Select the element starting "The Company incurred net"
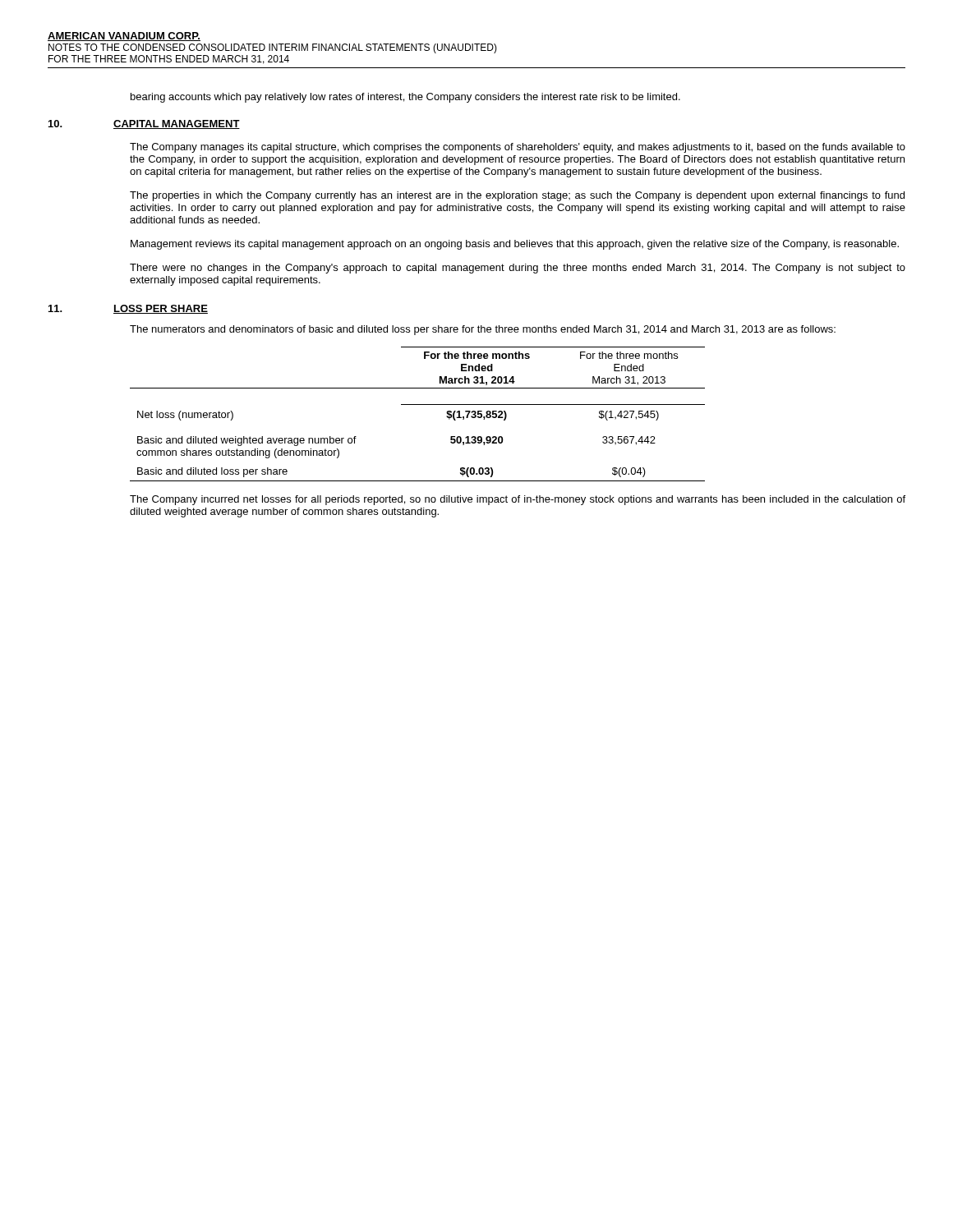This screenshot has width=953, height=1232. [x=518, y=505]
